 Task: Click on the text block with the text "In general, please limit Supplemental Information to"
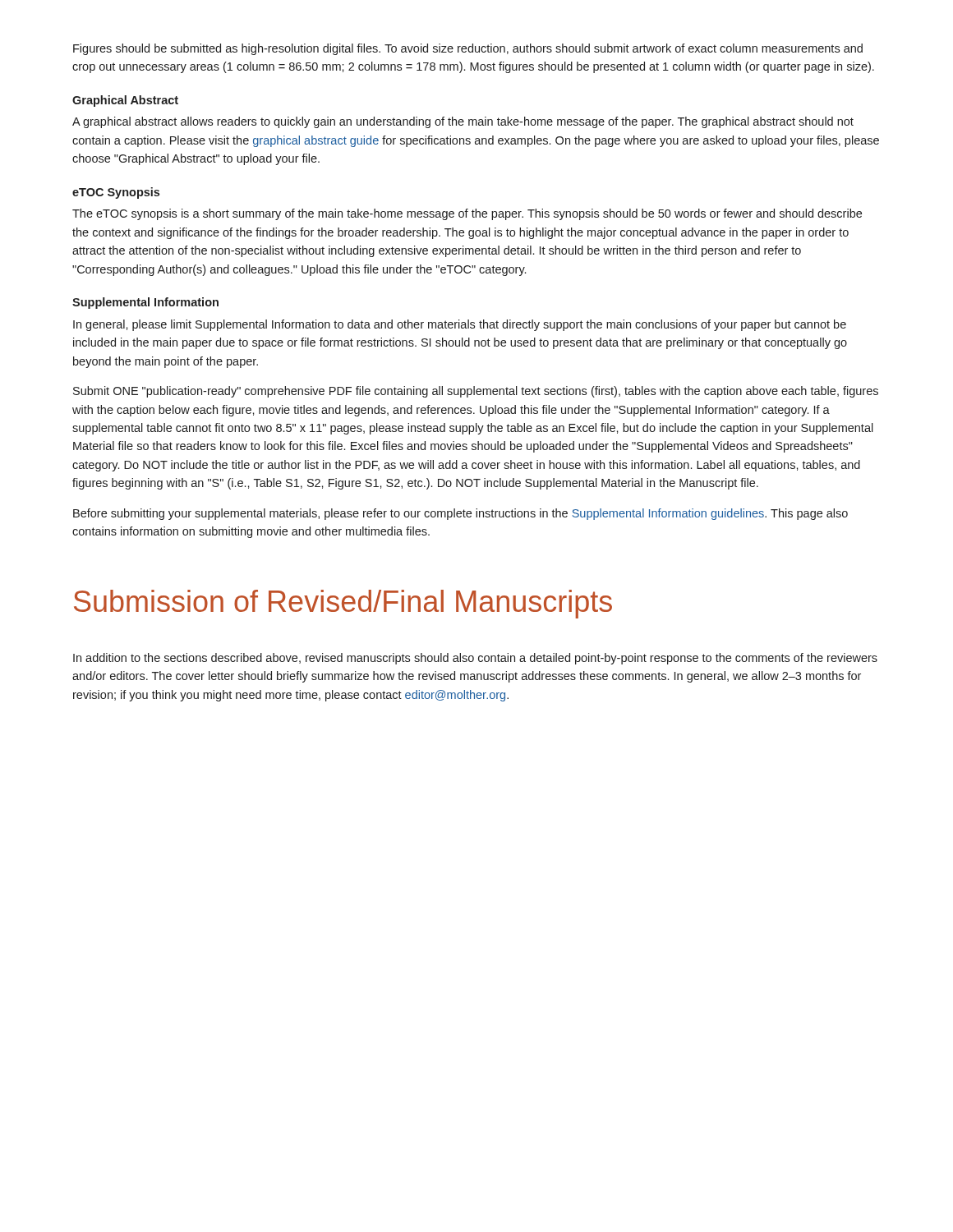coord(460,343)
